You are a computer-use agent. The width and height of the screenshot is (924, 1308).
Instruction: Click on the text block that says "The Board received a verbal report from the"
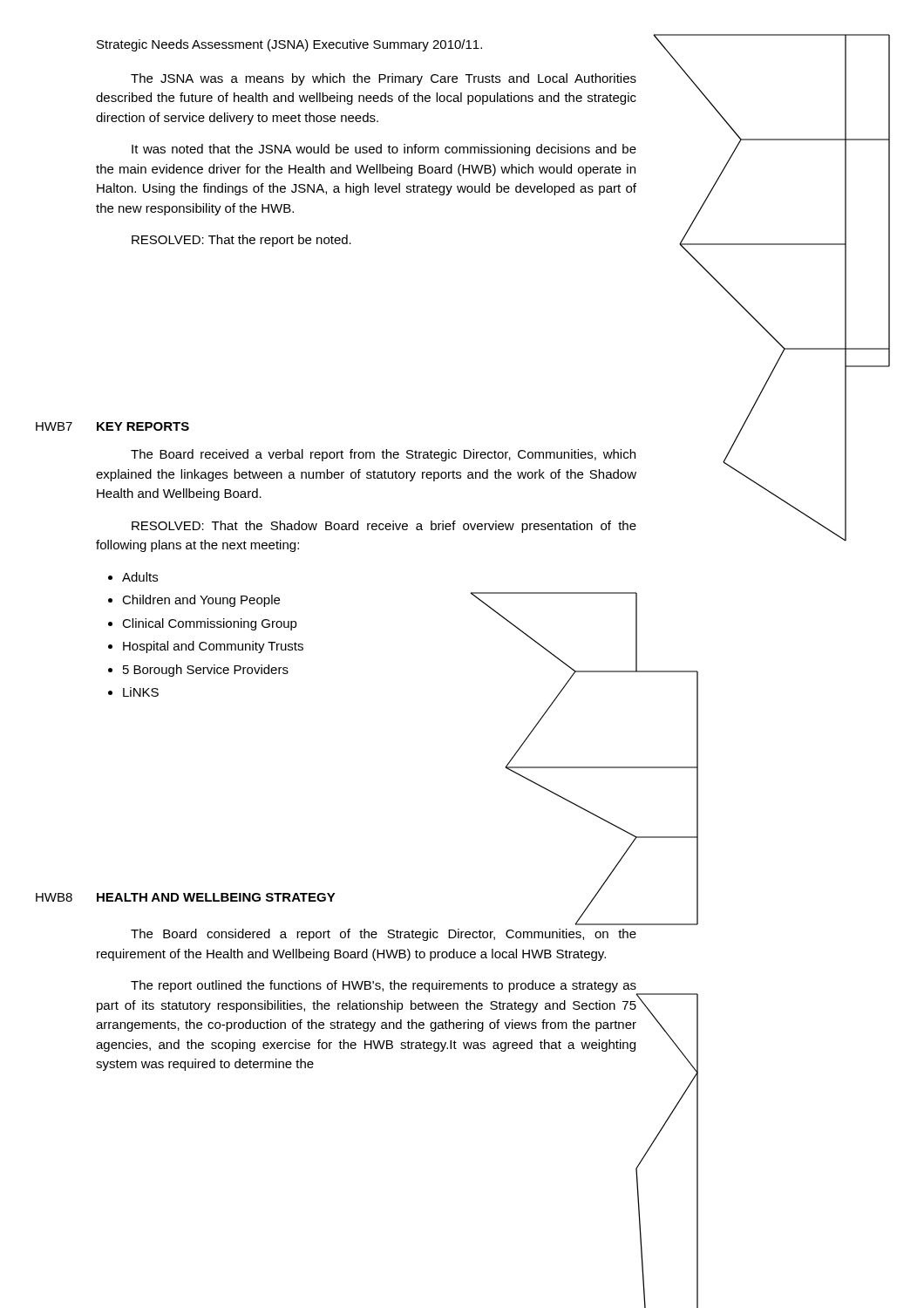click(x=366, y=473)
